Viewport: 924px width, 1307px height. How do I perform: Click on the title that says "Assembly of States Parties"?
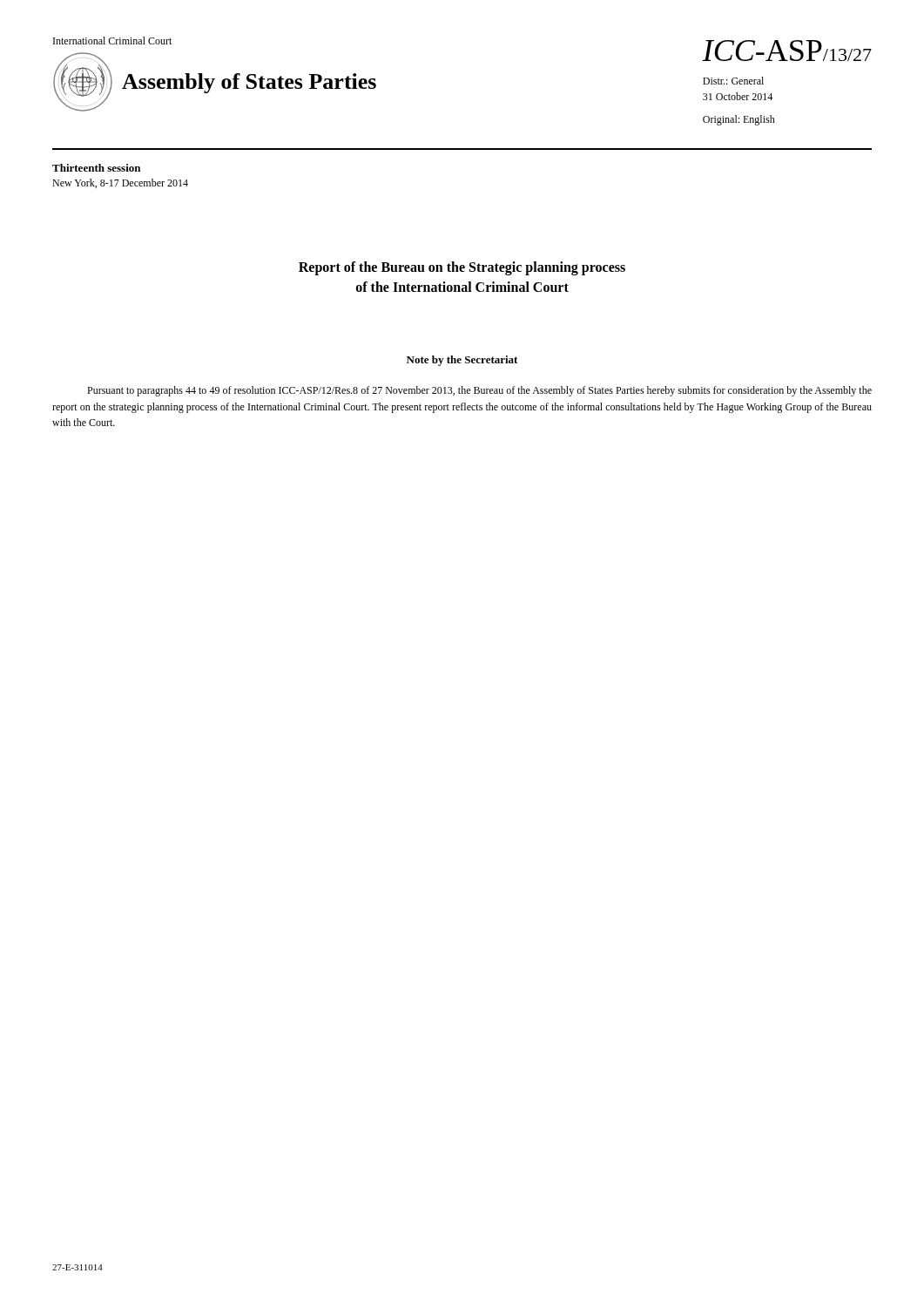[x=249, y=82]
